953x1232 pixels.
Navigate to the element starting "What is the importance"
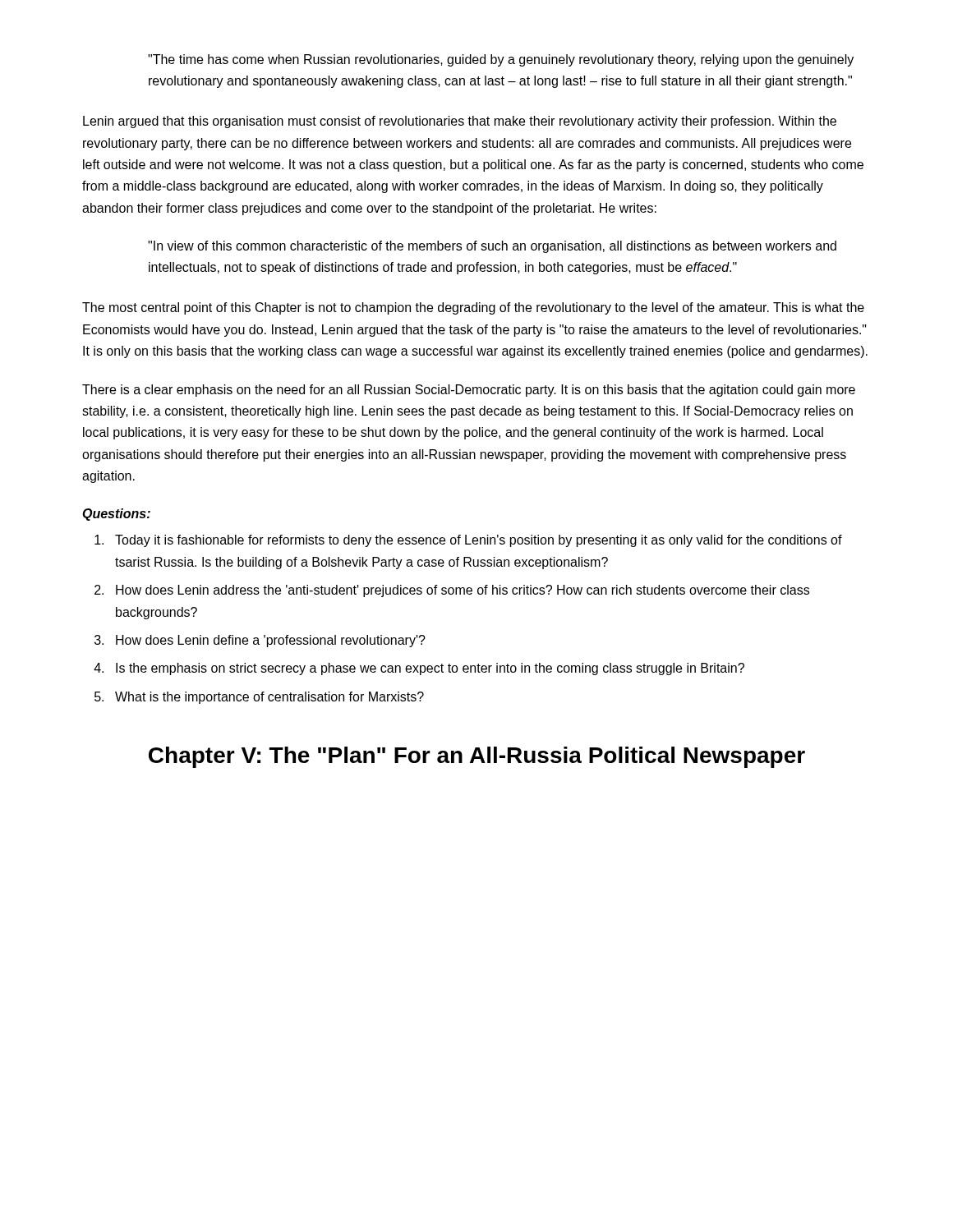tap(259, 698)
